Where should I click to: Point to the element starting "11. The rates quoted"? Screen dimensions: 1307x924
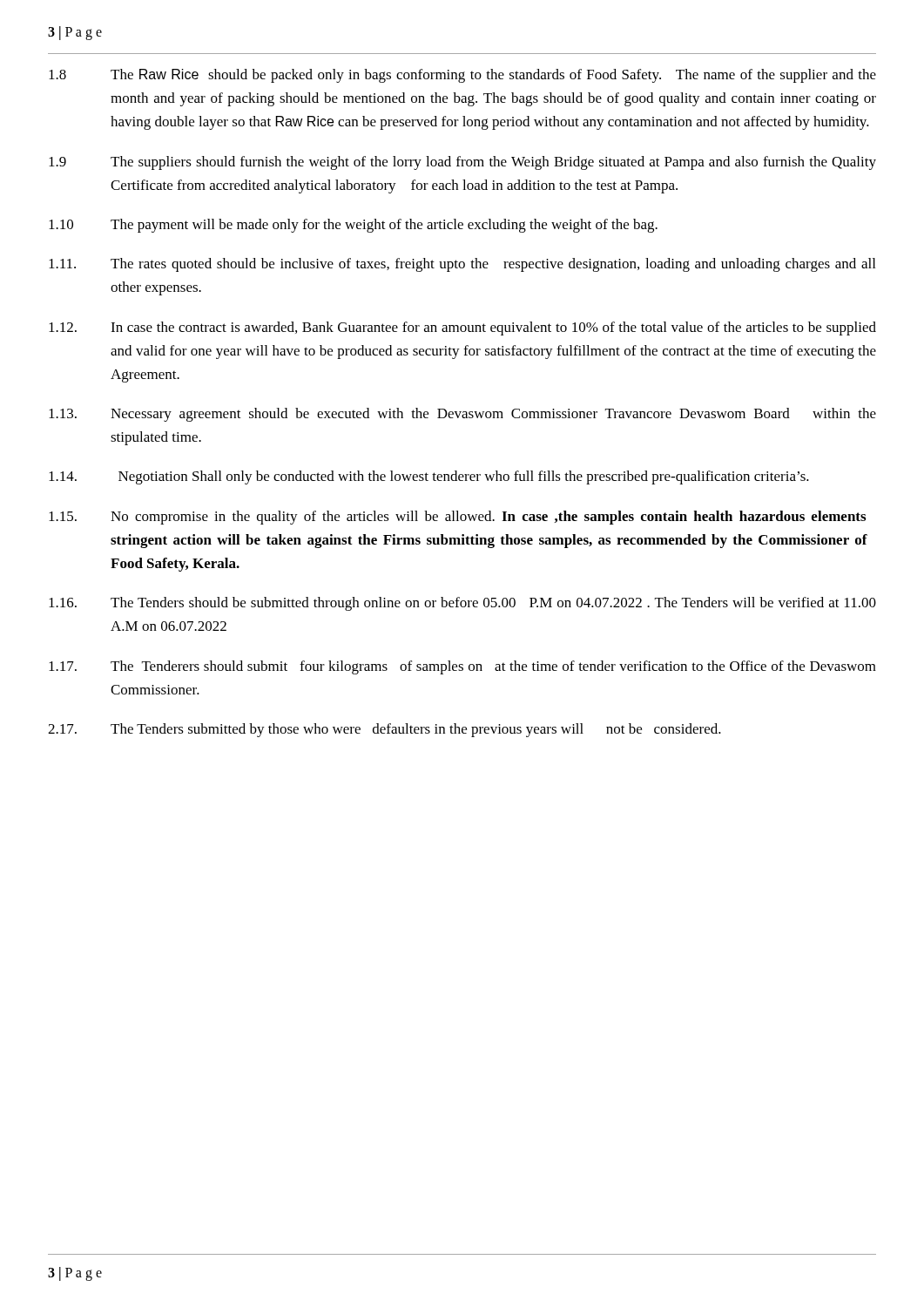(462, 276)
